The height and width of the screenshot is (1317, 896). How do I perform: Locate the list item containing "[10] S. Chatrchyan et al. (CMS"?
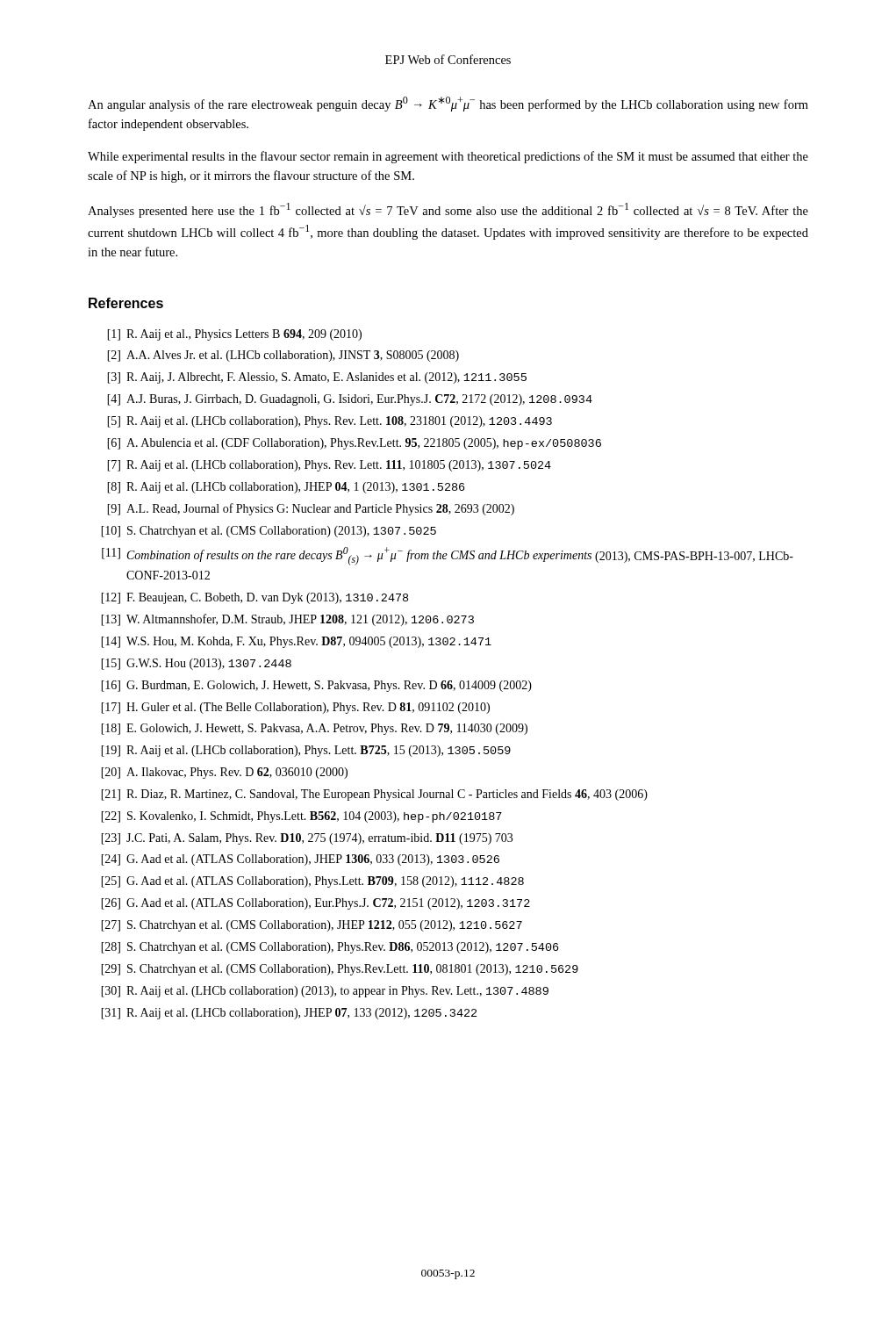[269, 532]
